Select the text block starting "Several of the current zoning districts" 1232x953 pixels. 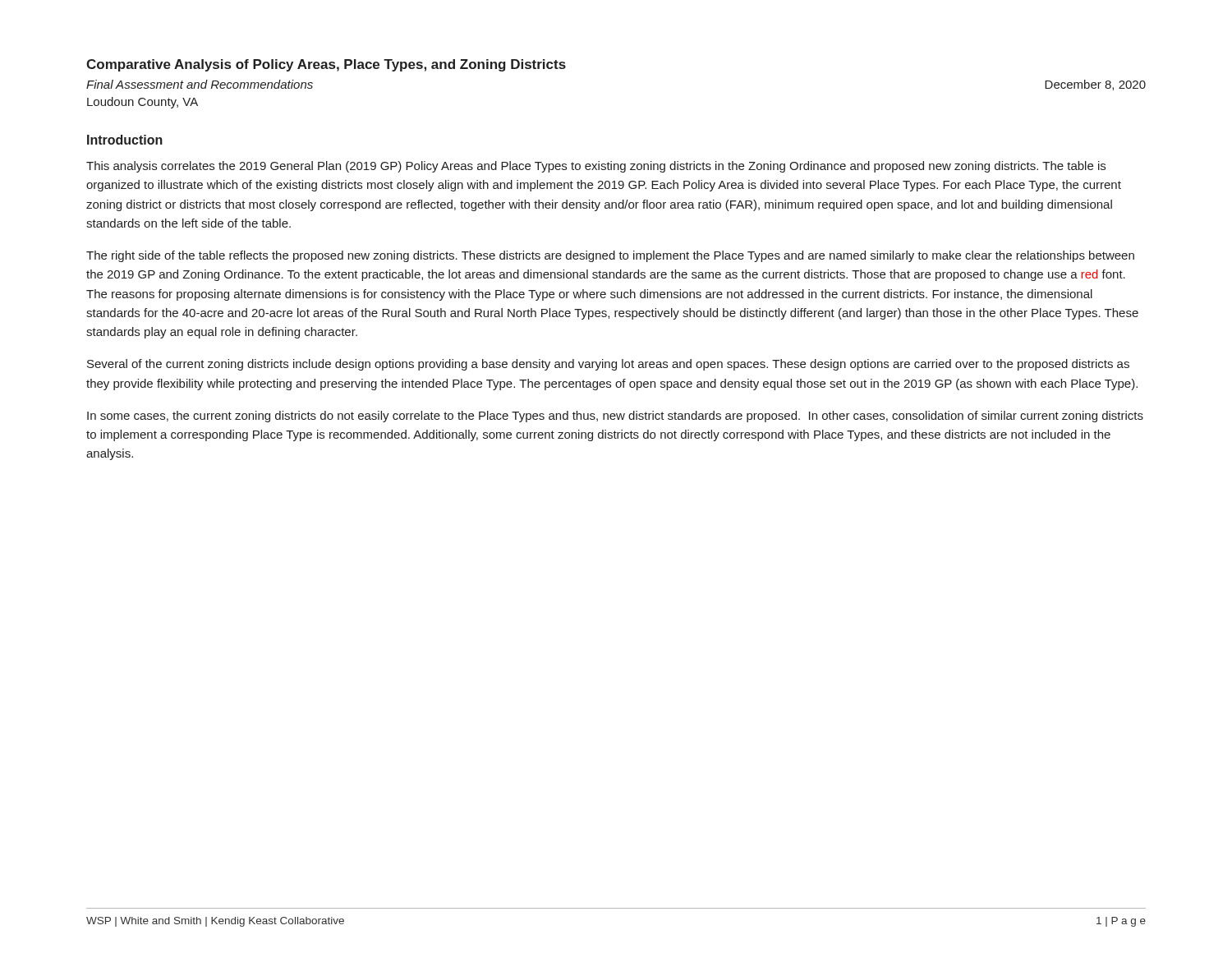(x=612, y=373)
